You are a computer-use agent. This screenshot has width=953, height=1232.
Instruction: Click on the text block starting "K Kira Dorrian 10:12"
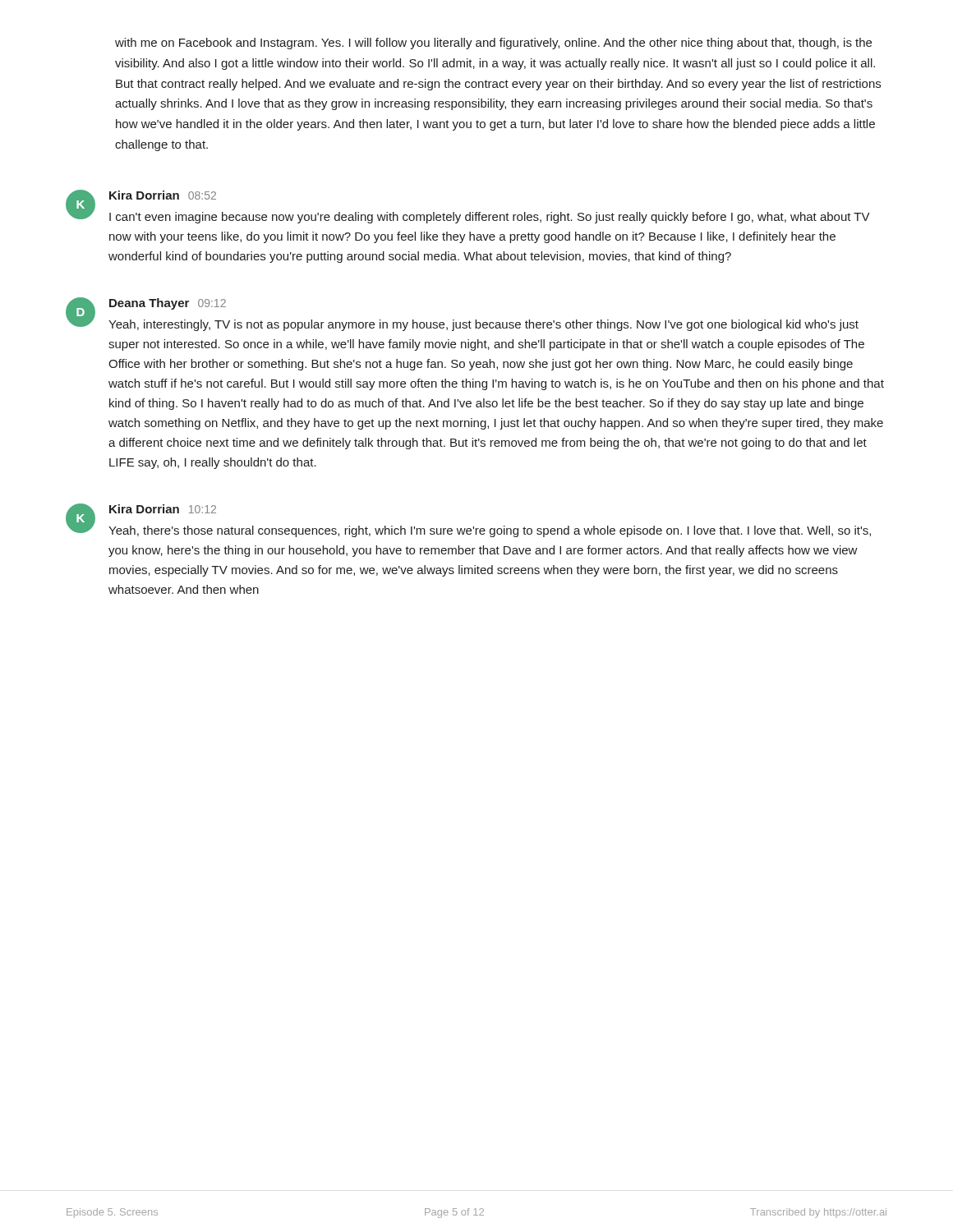(x=476, y=550)
